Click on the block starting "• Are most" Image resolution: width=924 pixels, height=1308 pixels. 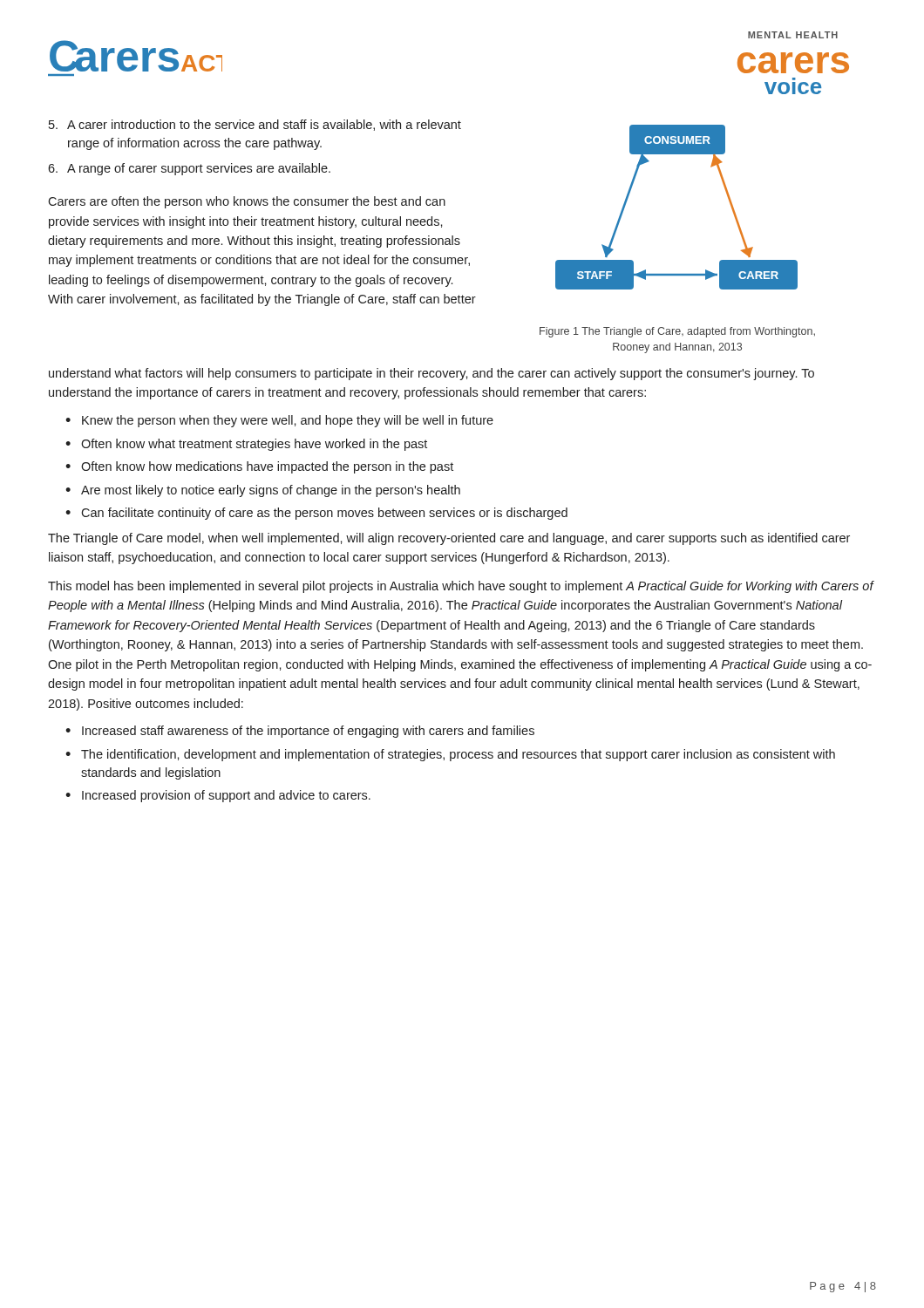point(263,490)
